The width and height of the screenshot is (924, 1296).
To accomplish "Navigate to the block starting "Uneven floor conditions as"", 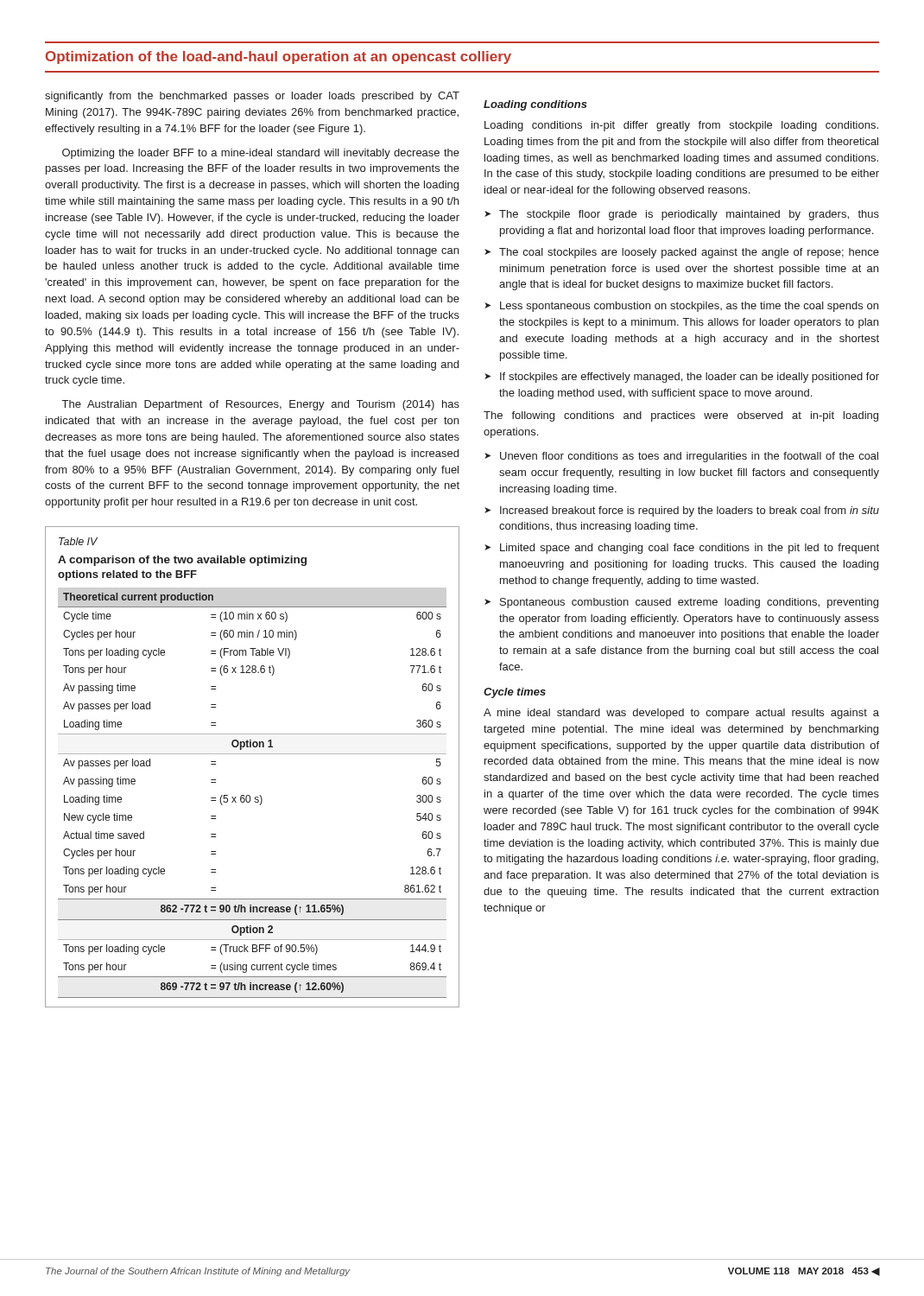I will coord(689,472).
